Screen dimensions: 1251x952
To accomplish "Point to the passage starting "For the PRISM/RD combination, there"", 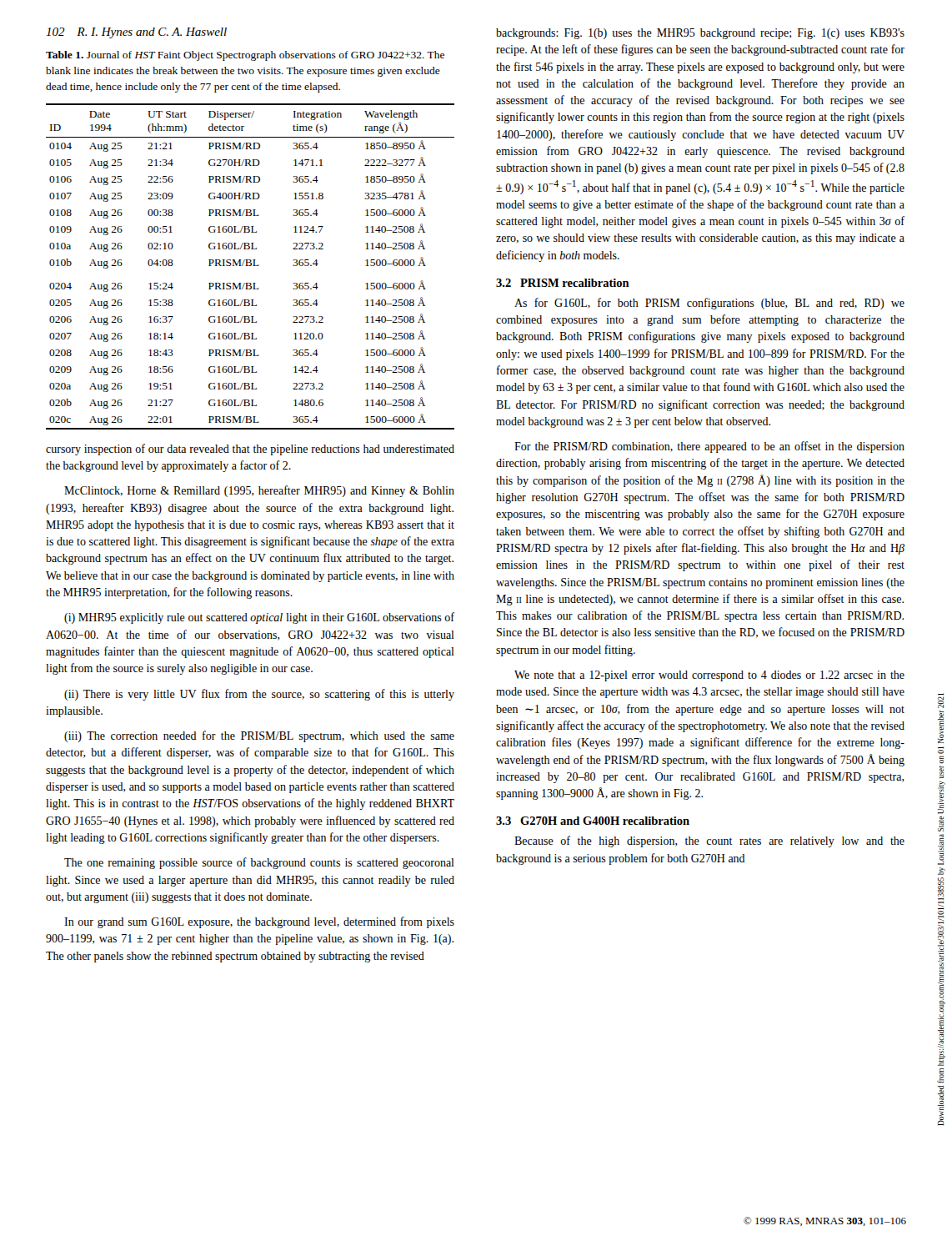I will point(700,548).
